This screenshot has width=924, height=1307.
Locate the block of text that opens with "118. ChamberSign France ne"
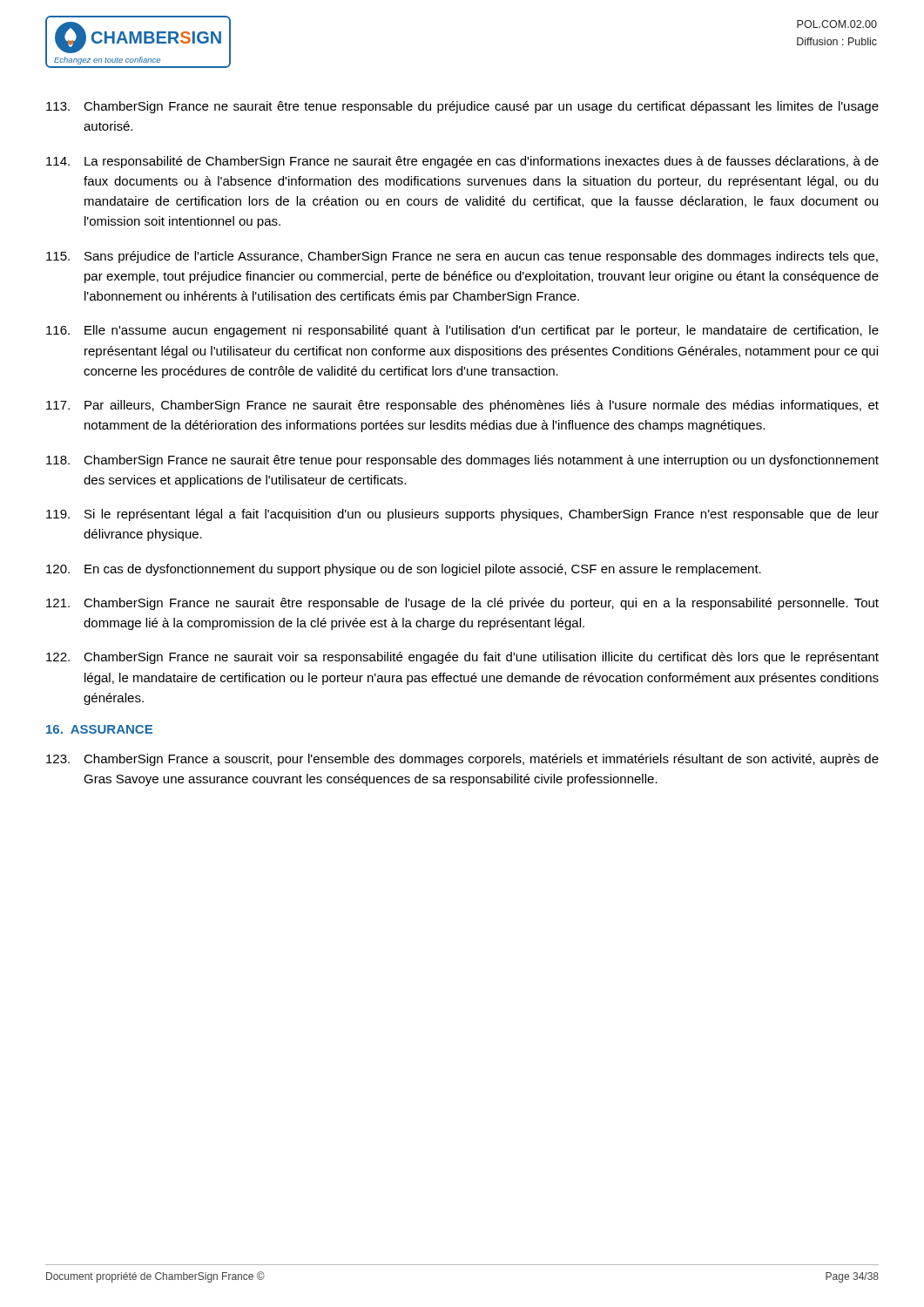tap(462, 469)
